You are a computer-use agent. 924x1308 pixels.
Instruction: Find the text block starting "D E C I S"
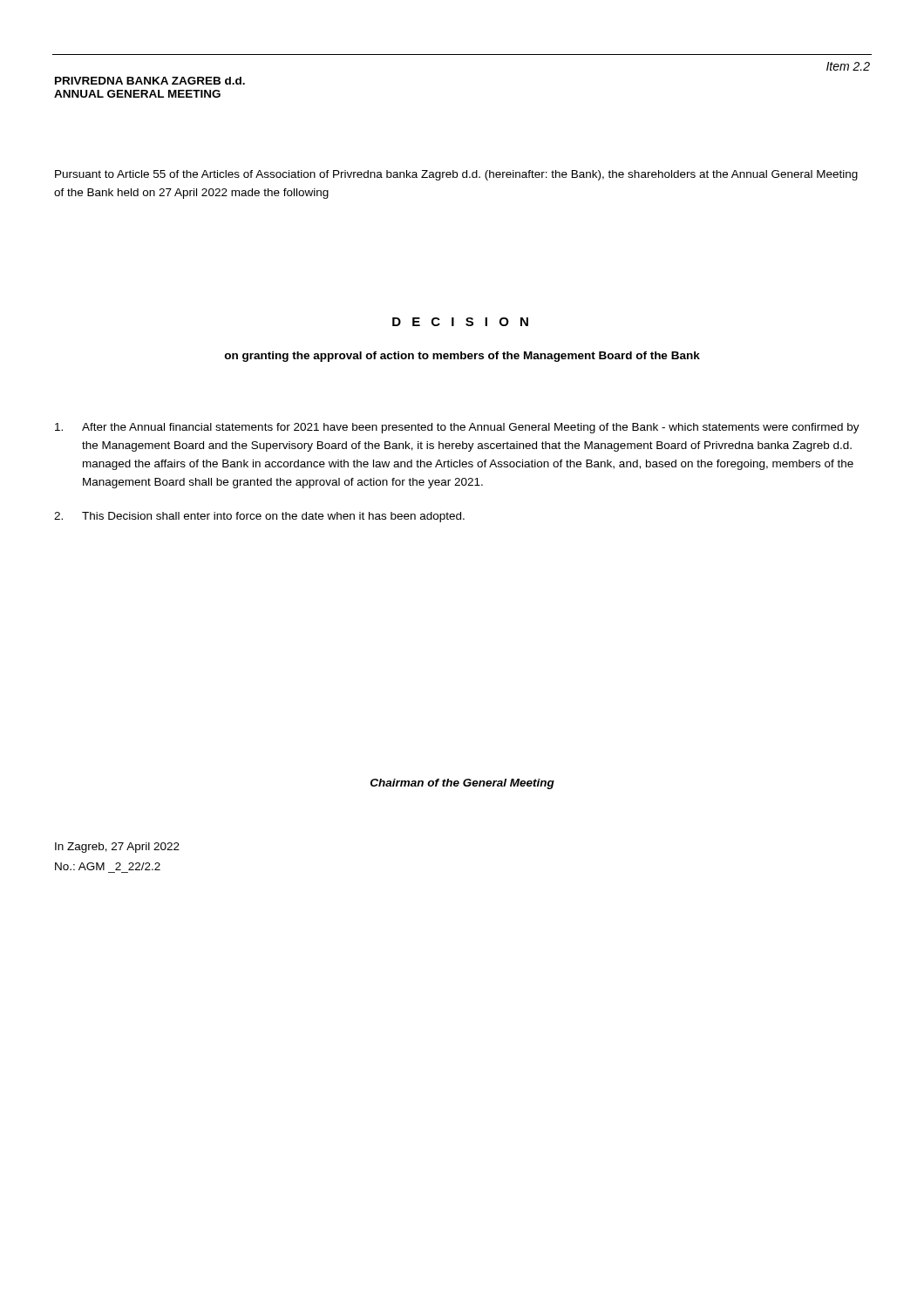pos(462,321)
